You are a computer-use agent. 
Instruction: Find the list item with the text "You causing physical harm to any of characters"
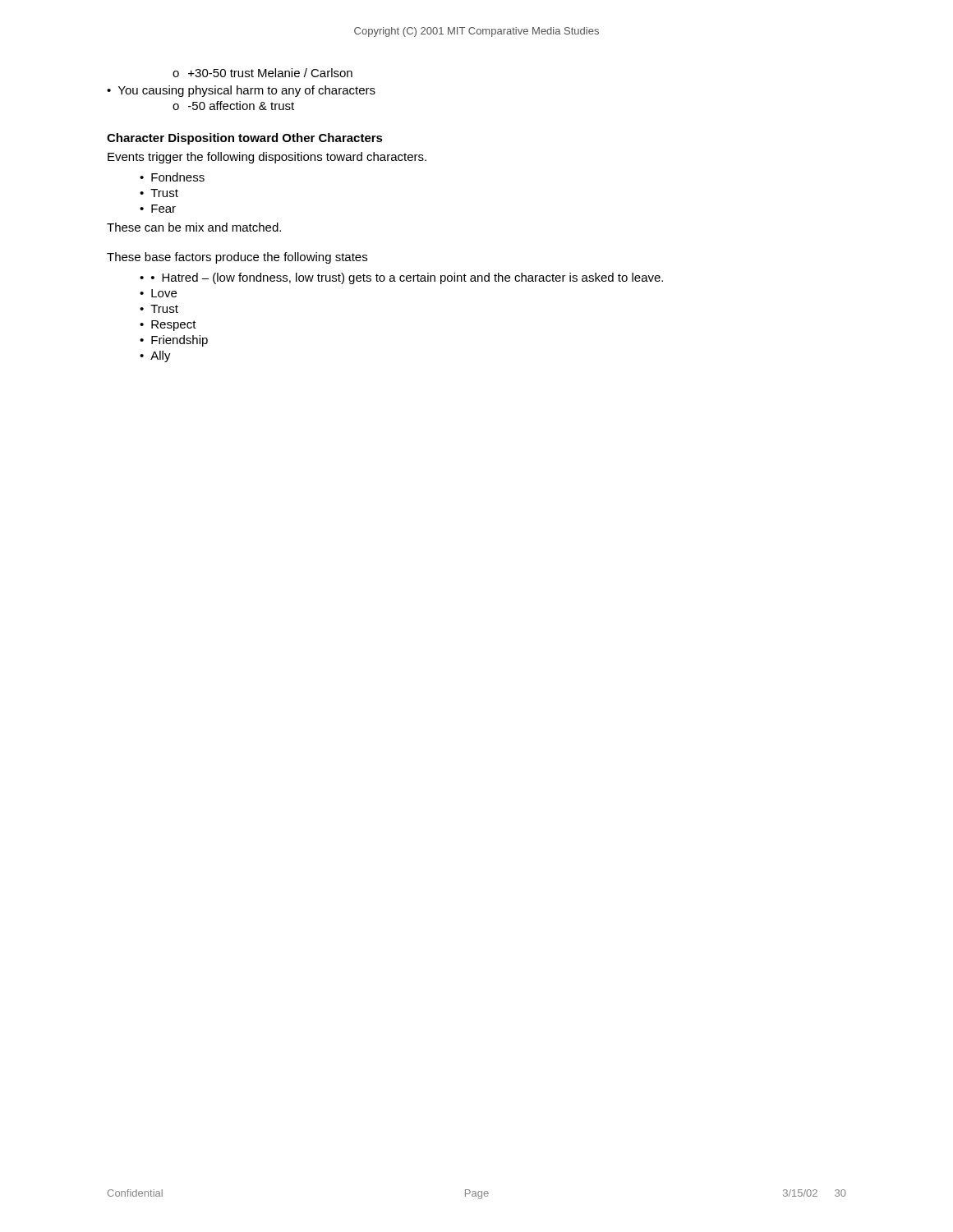coord(247,90)
